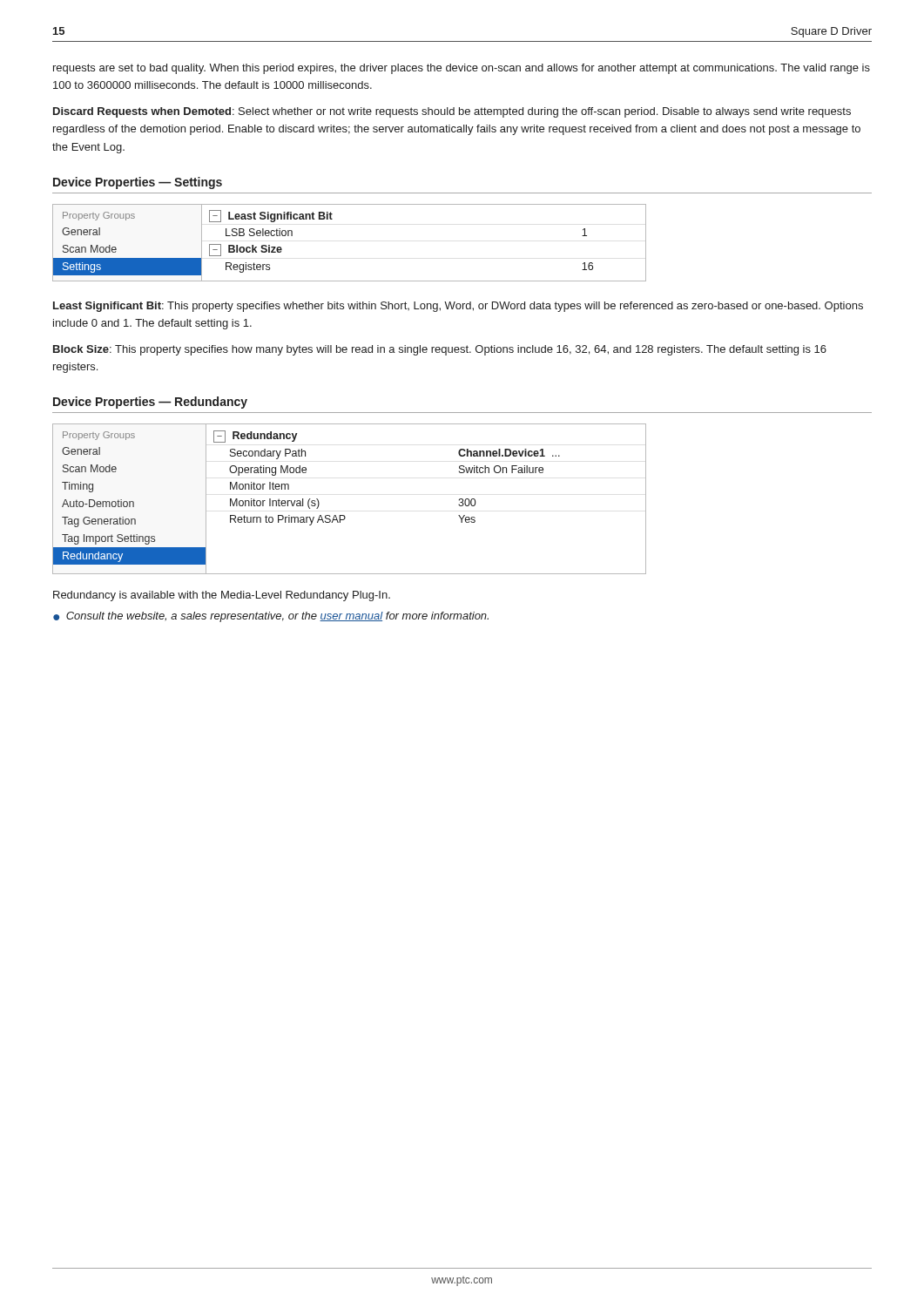
Task: Point to the element starting "Redundancy is available with the Media-Level Redundancy"
Action: coord(222,595)
